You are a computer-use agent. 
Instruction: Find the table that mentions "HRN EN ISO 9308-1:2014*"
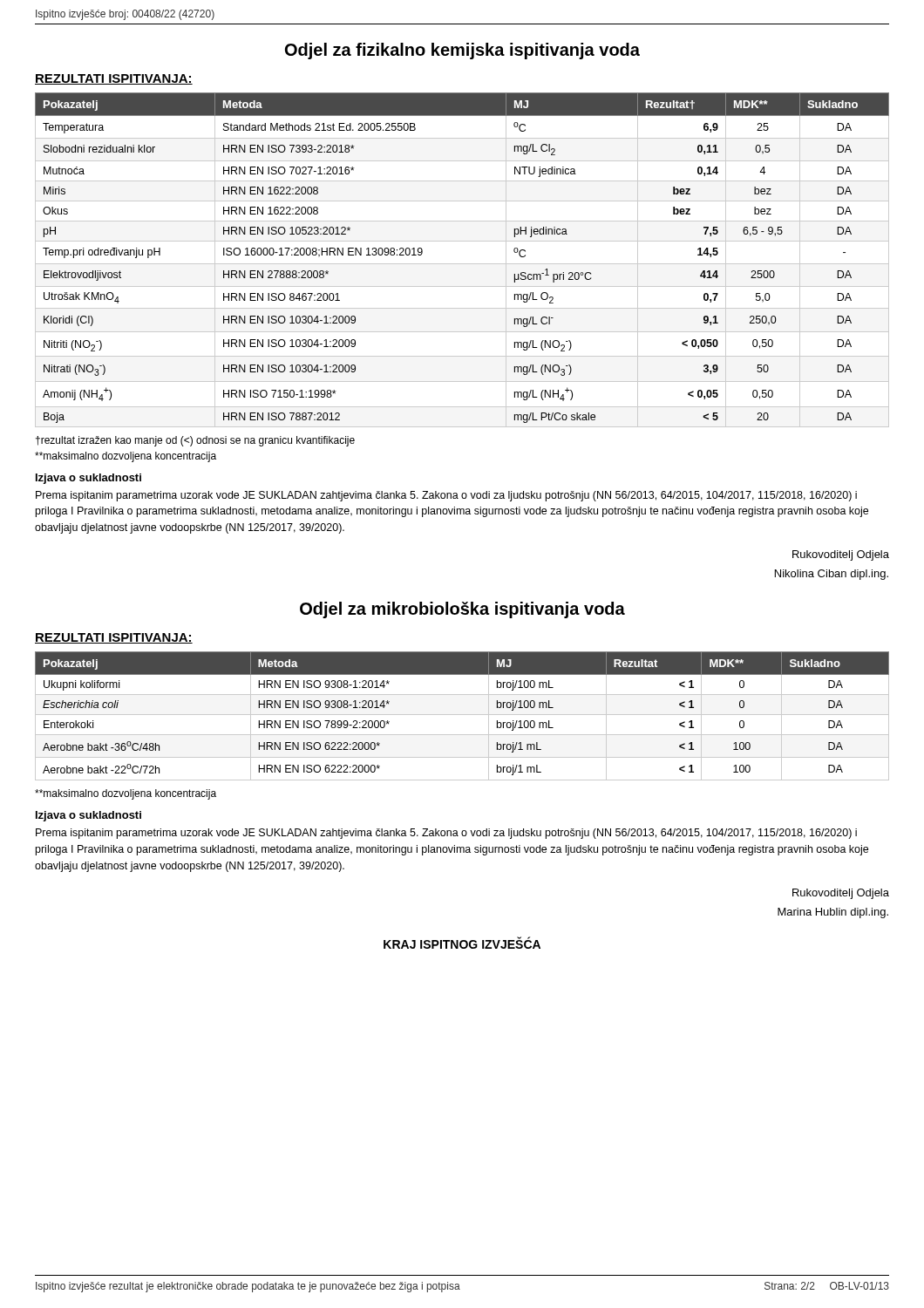(x=462, y=716)
